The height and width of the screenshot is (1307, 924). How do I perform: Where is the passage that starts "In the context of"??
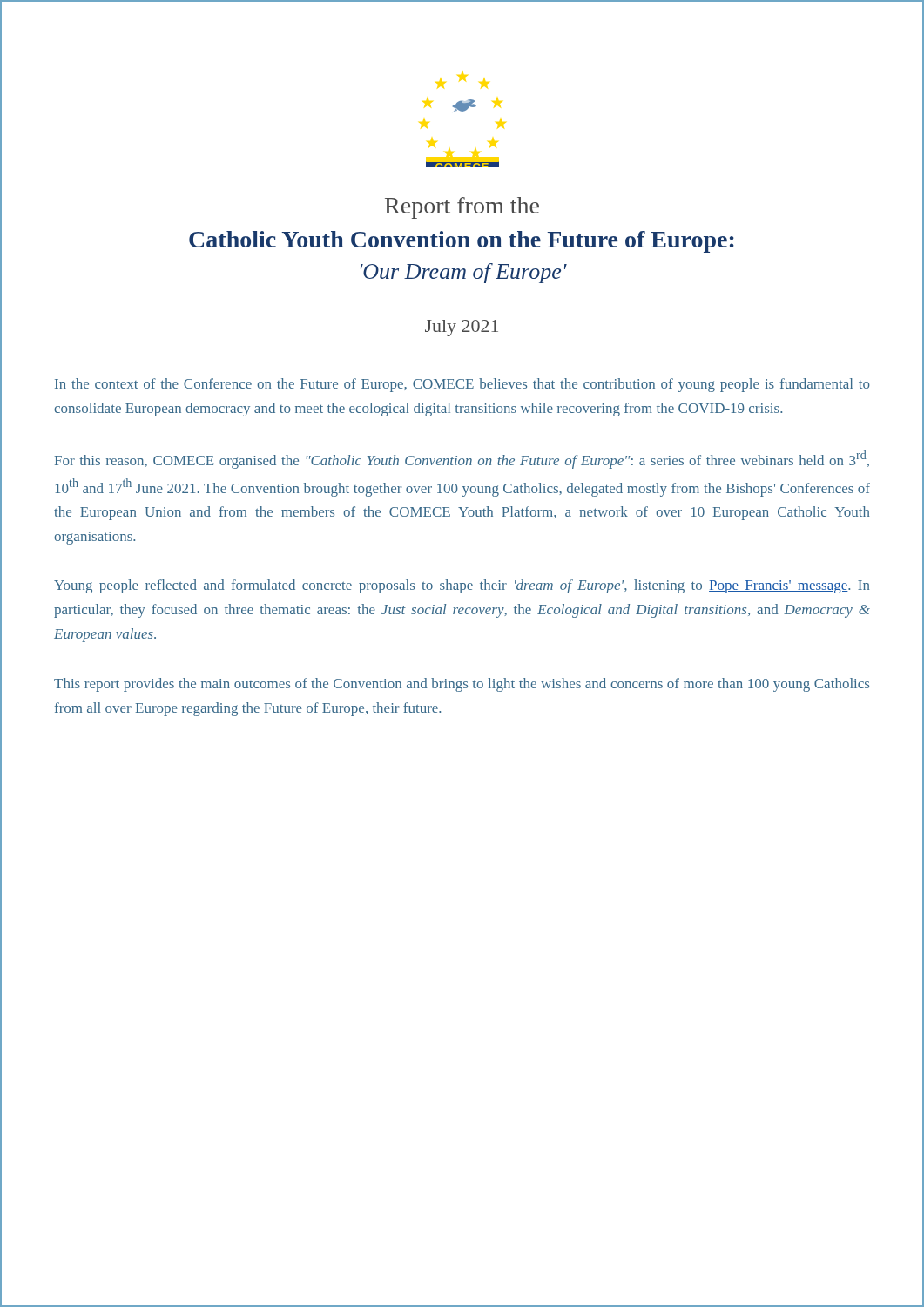[x=462, y=396]
